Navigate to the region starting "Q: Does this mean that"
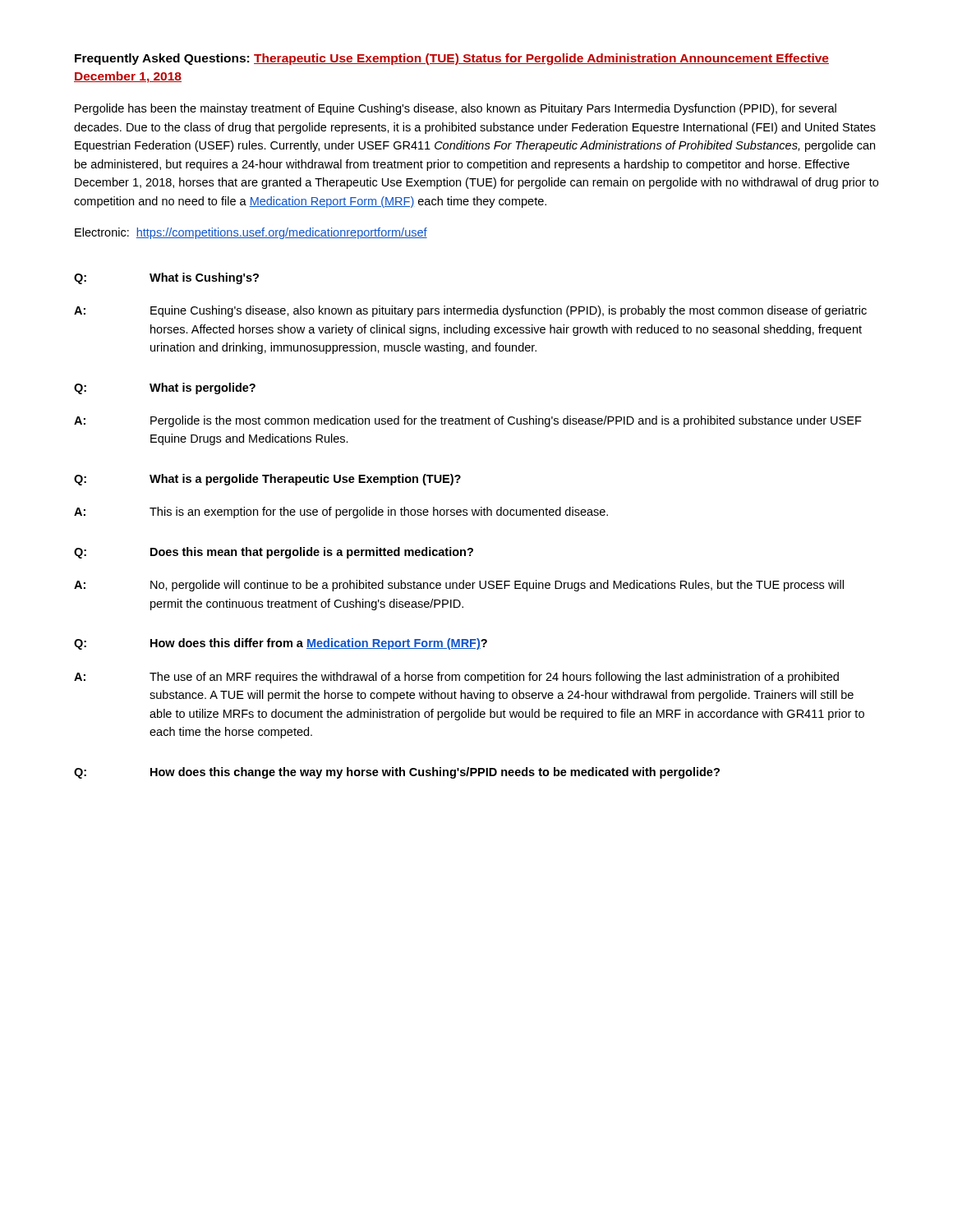 [476, 556]
